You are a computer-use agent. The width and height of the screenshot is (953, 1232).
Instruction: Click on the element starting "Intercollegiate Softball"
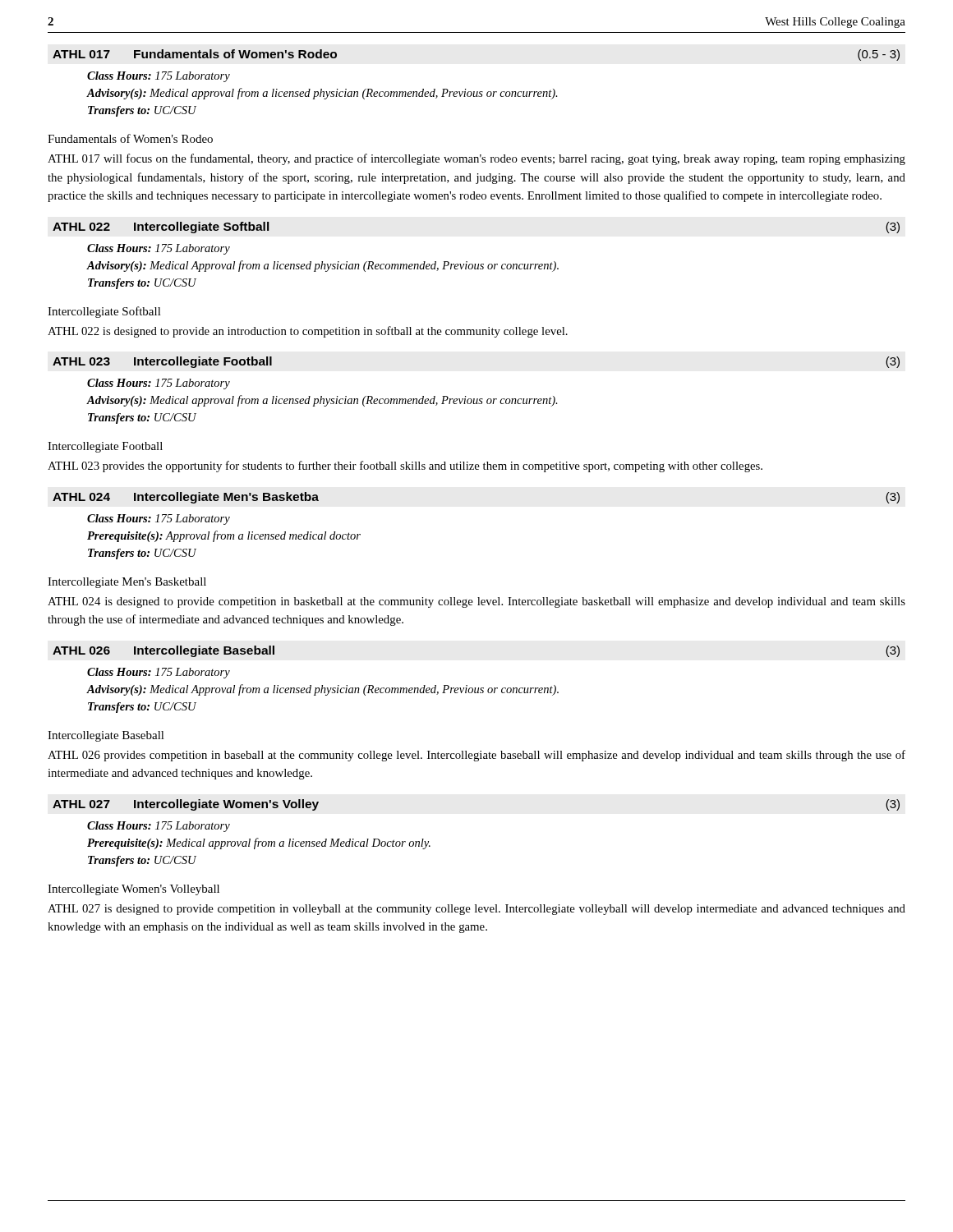click(104, 311)
